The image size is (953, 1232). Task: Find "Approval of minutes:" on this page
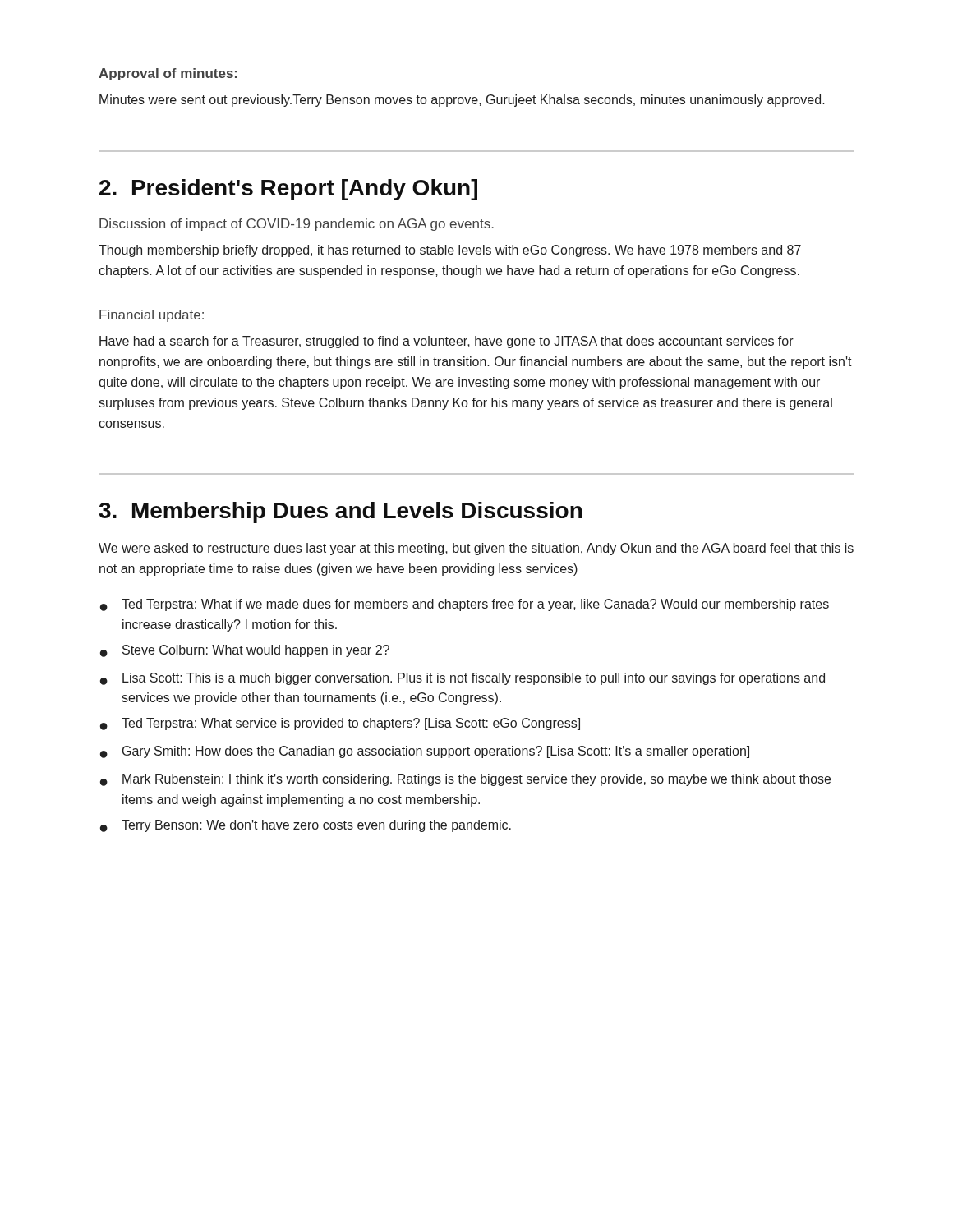[x=168, y=74]
